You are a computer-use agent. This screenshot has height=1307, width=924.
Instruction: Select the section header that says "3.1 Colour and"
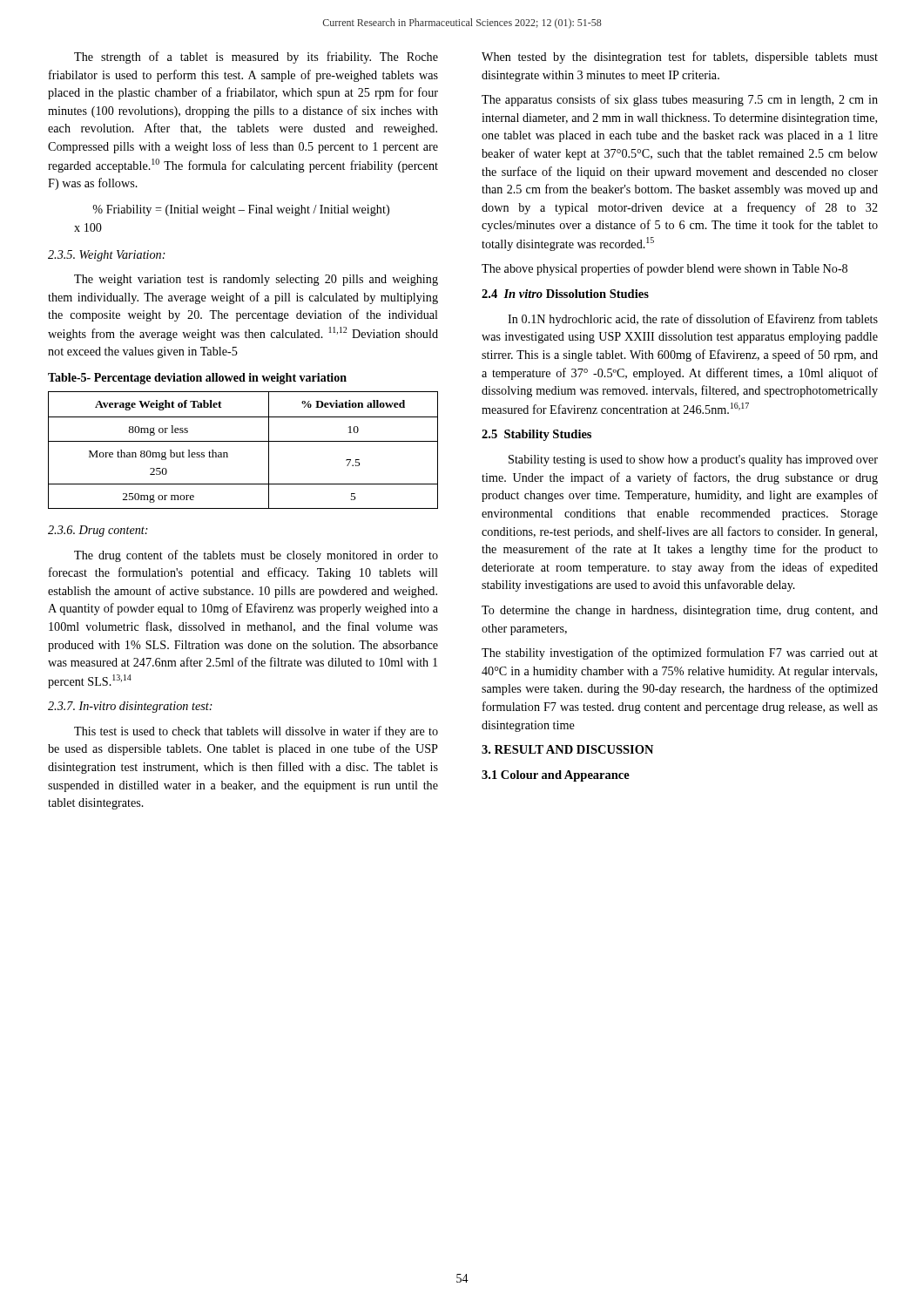click(556, 776)
